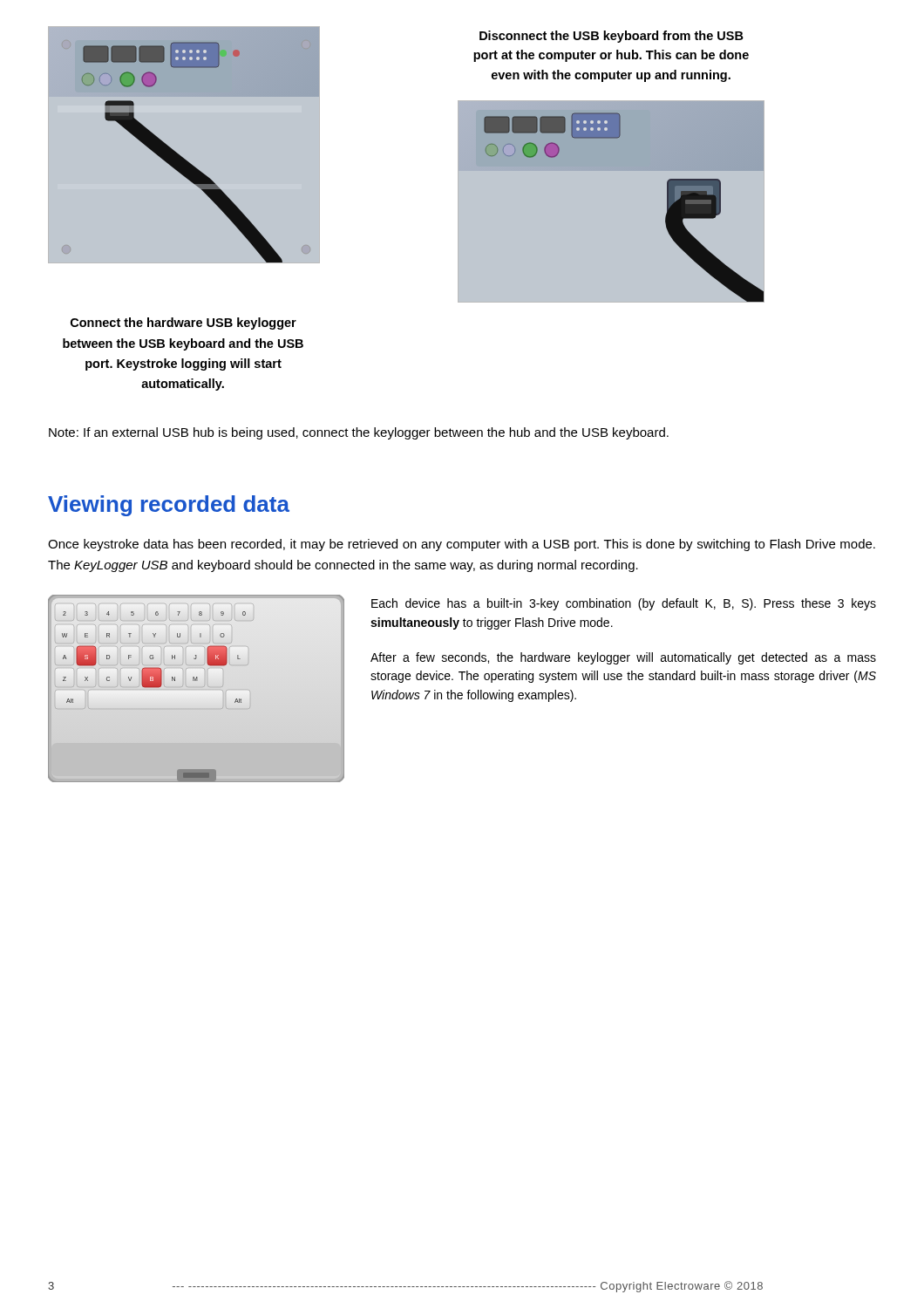Viewport: 924px width, 1308px height.
Task: Locate the block of text that opens with "Disconnect the USB keyboard from the USB port"
Action: pos(611,55)
